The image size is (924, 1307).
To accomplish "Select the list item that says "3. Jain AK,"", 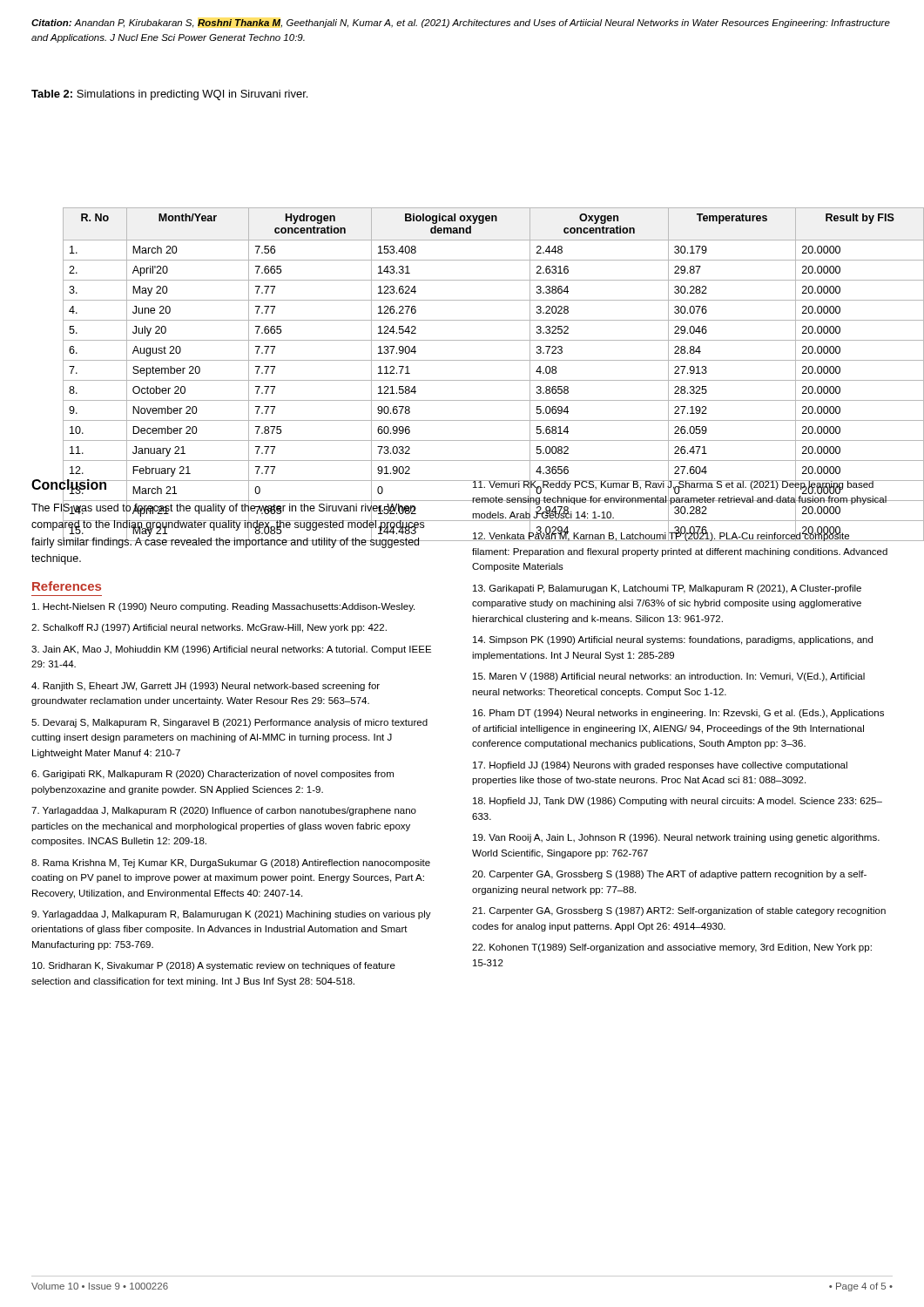I will coord(231,657).
